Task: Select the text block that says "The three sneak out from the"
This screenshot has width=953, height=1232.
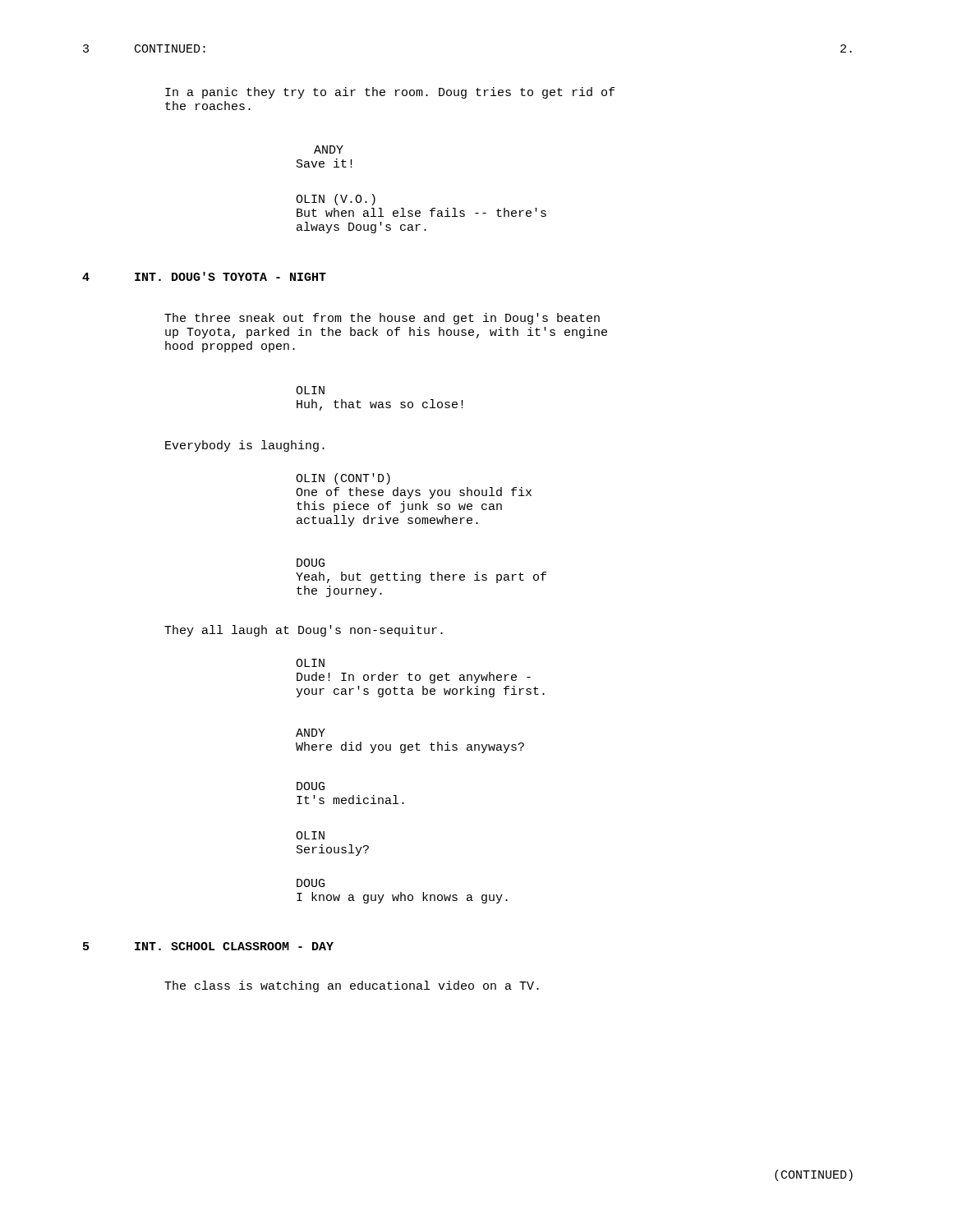Action: tap(386, 333)
